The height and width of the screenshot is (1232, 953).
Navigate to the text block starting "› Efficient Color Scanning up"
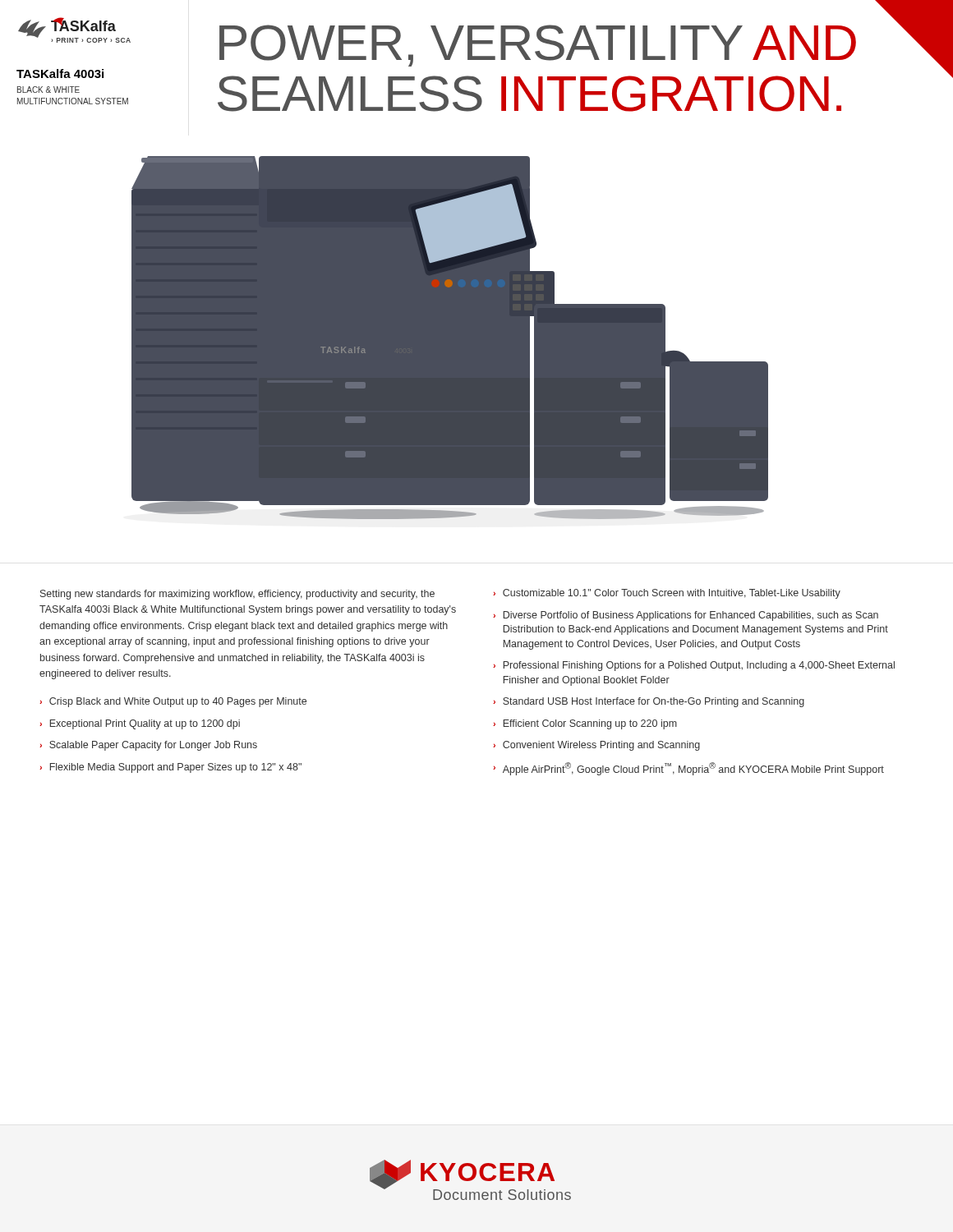coord(585,724)
